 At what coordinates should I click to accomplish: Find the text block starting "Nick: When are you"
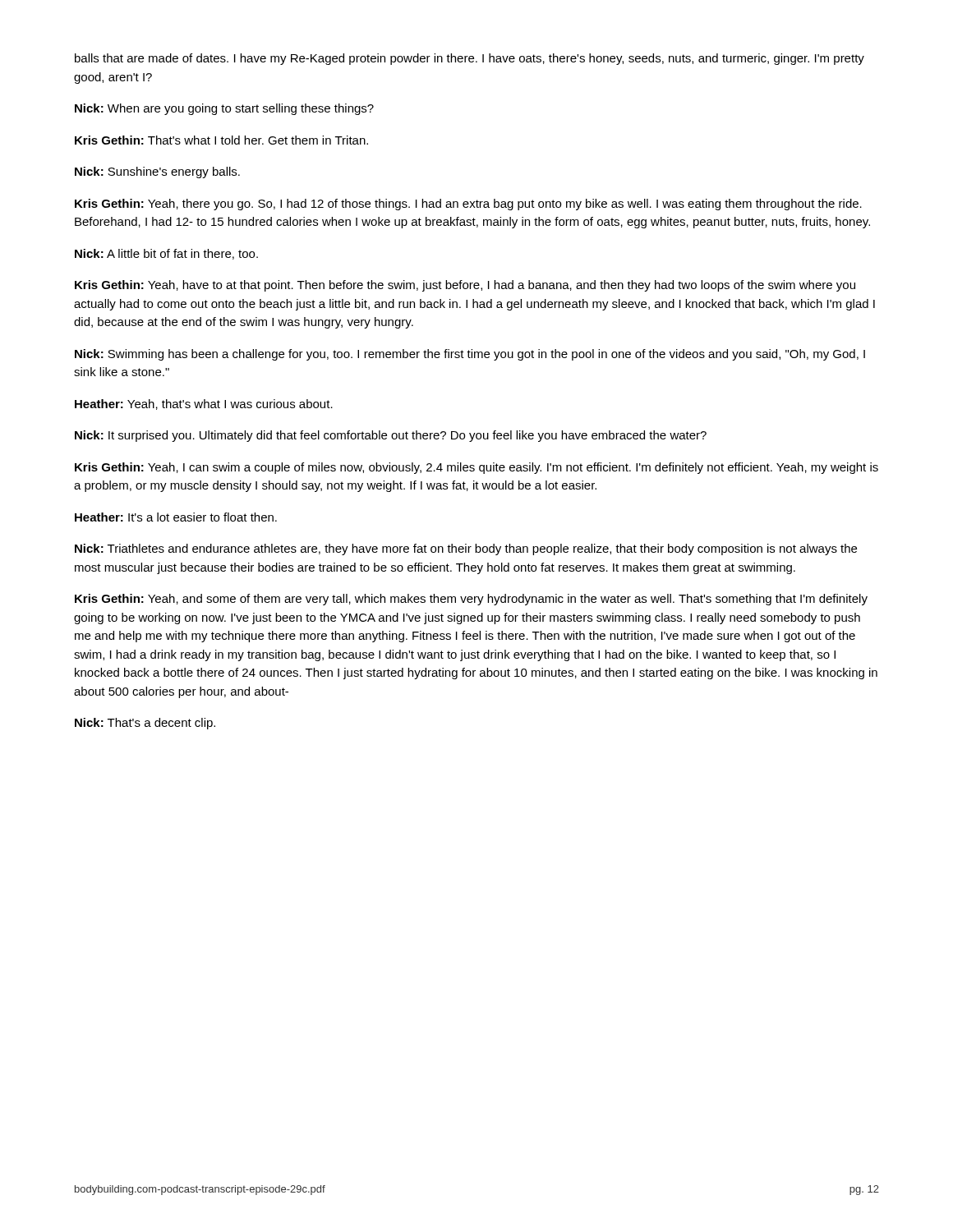[224, 108]
